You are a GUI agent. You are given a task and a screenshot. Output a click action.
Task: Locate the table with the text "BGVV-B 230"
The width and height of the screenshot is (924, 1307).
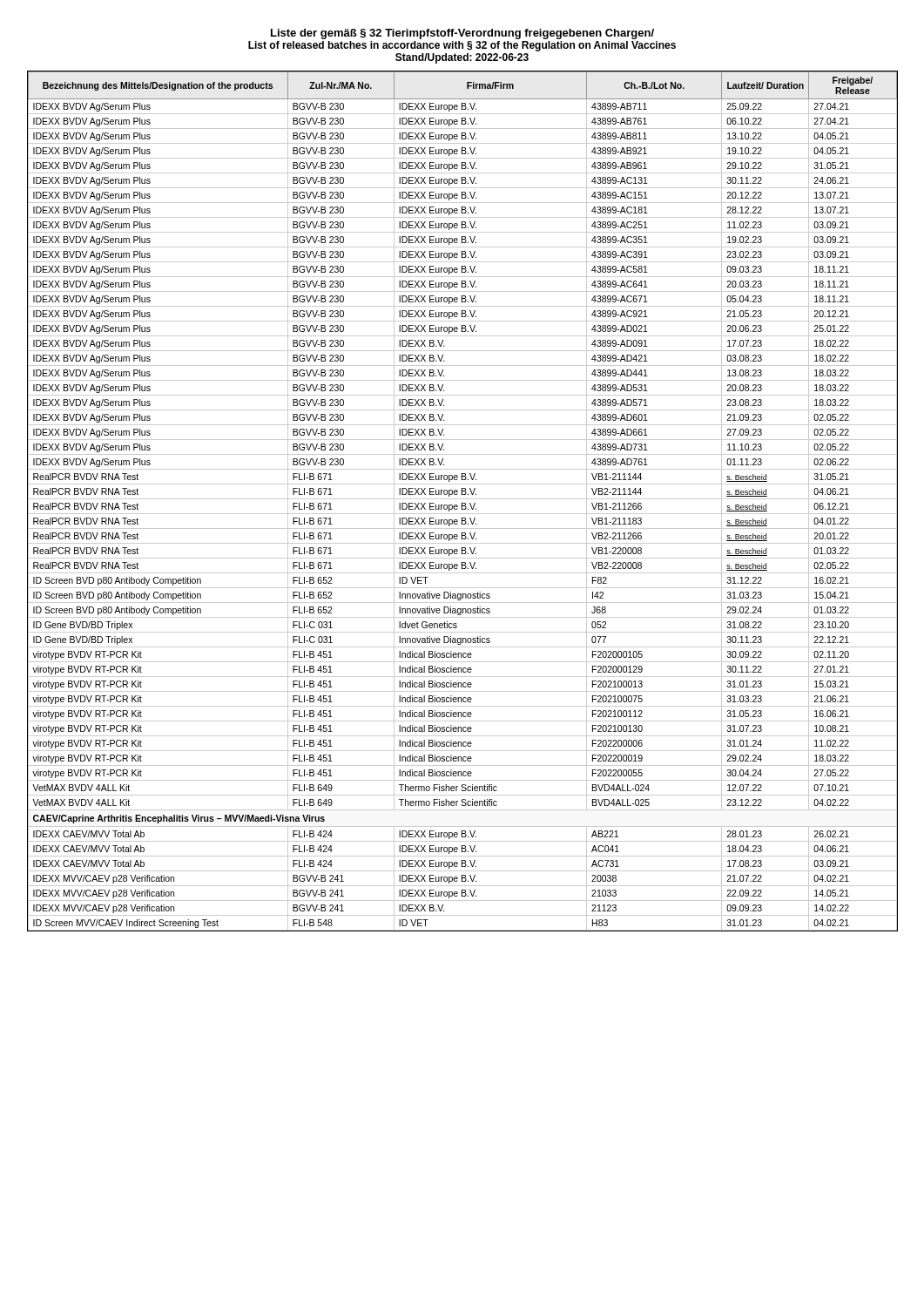(x=462, y=501)
